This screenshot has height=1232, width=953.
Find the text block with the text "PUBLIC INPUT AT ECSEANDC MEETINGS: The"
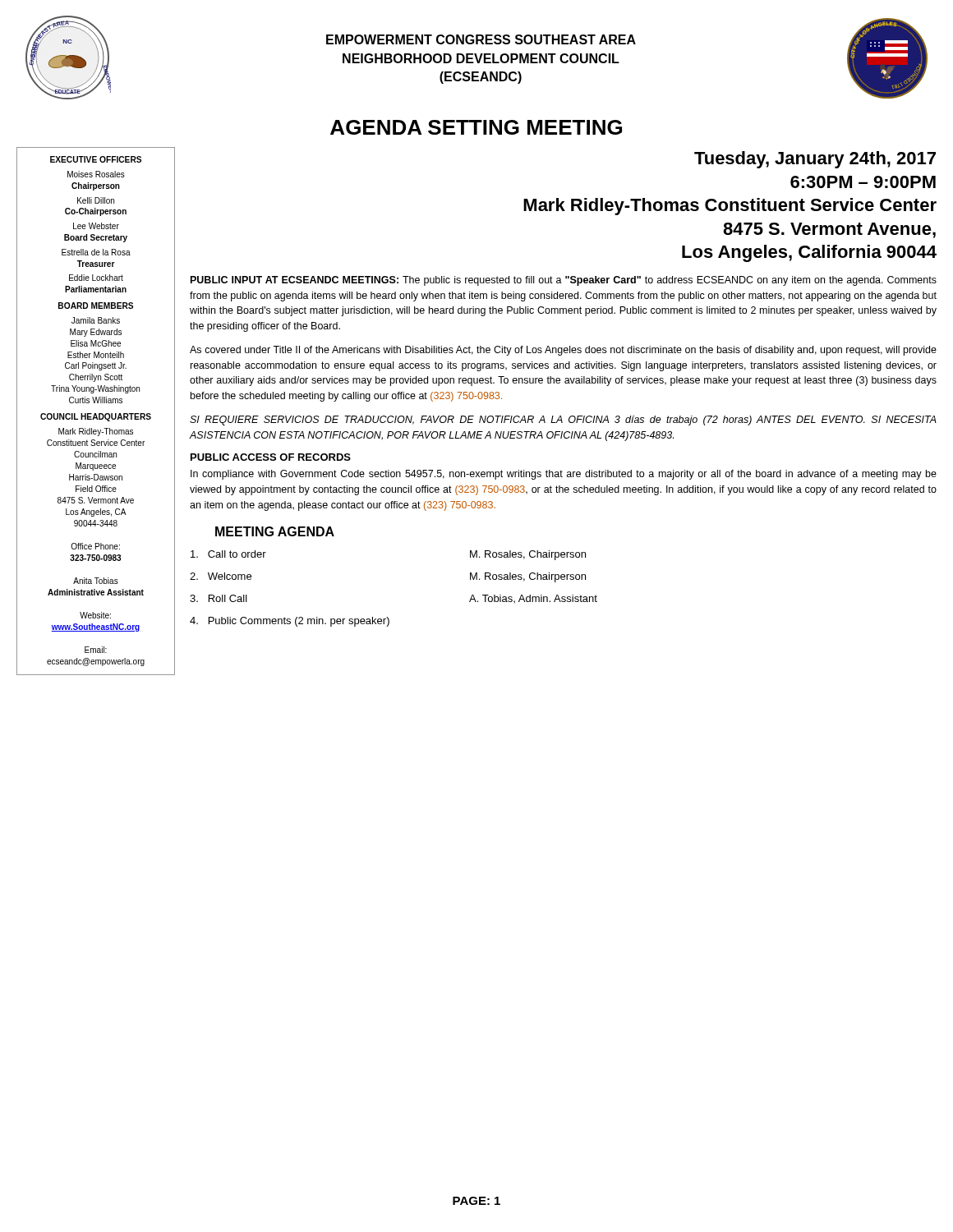[563, 303]
